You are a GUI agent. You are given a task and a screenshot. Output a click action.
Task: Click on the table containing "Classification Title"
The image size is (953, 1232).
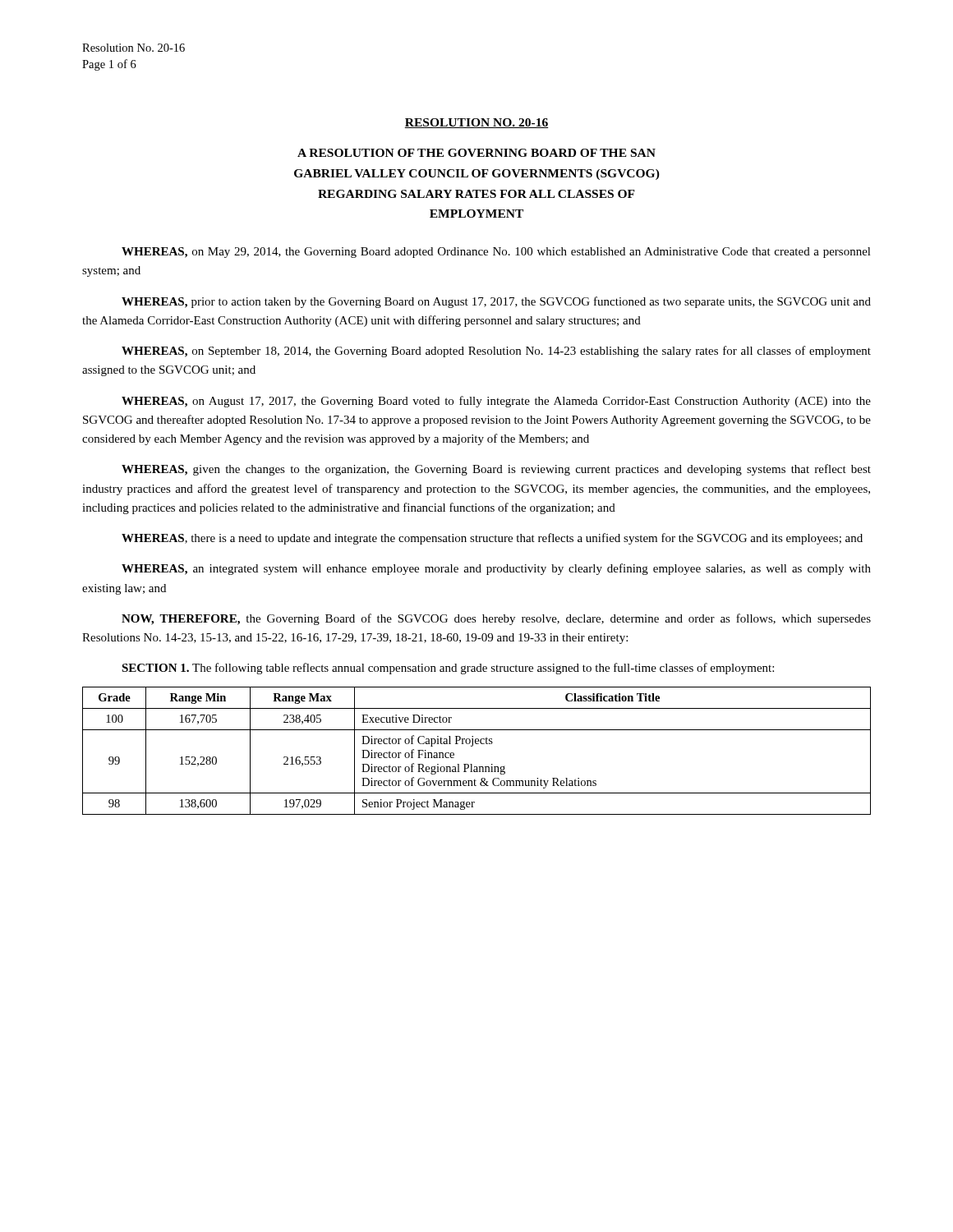pyautogui.click(x=476, y=750)
